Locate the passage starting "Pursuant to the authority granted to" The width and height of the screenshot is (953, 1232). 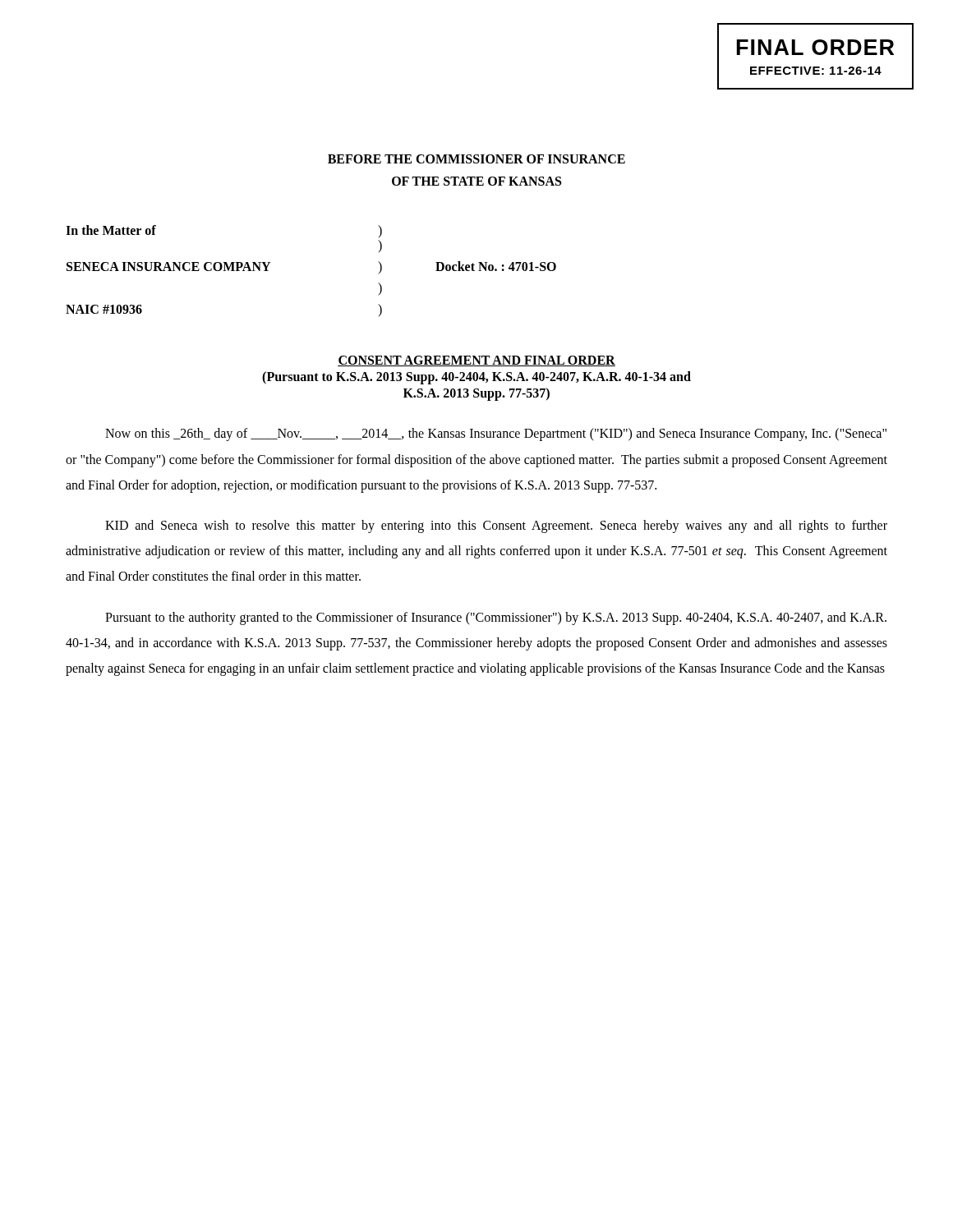pos(476,642)
